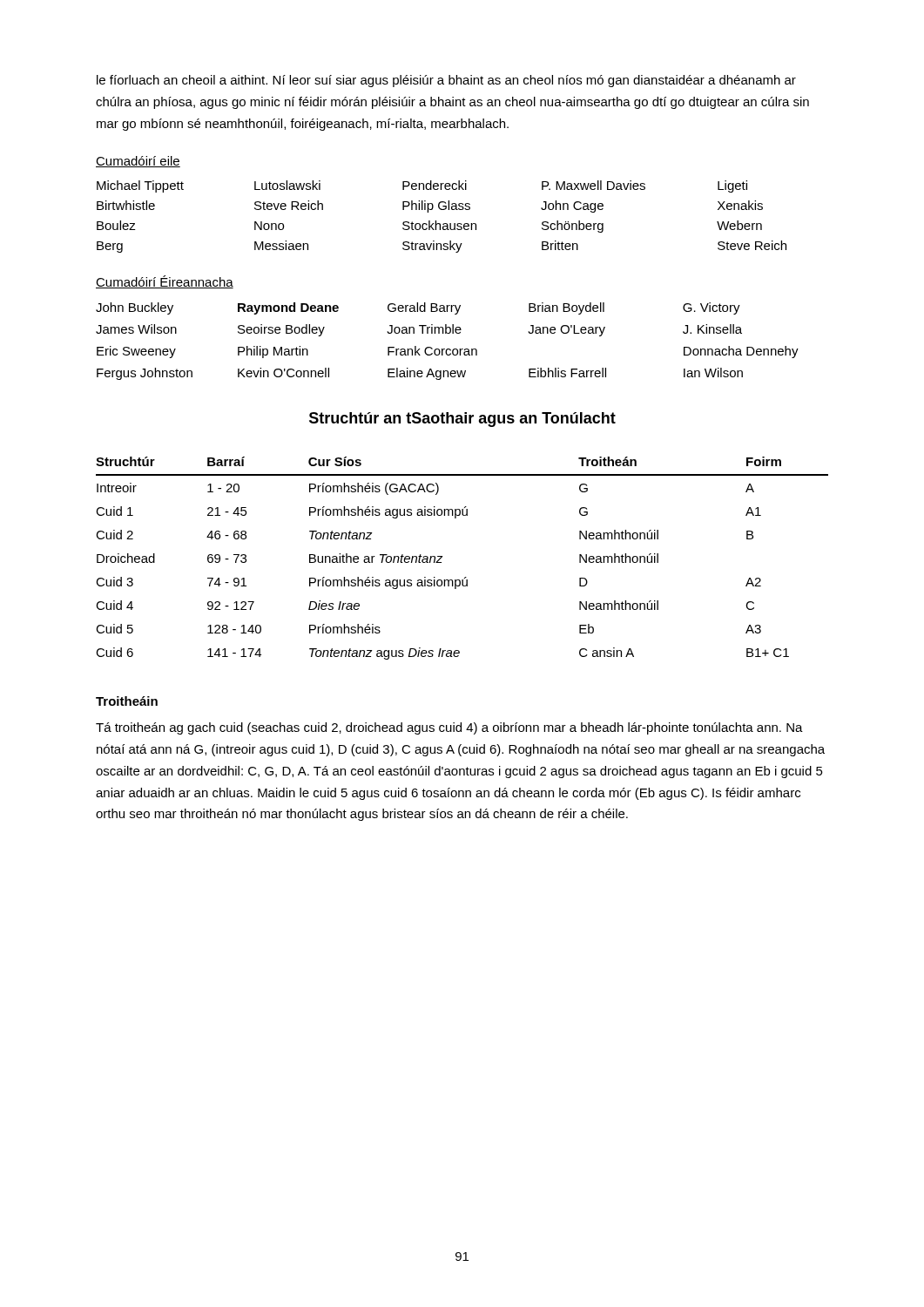Select the text block starting "Tá troitheán ag gach cuid"
This screenshot has height=1307, width=924.
pyautogui.click(x=460, y=770)
